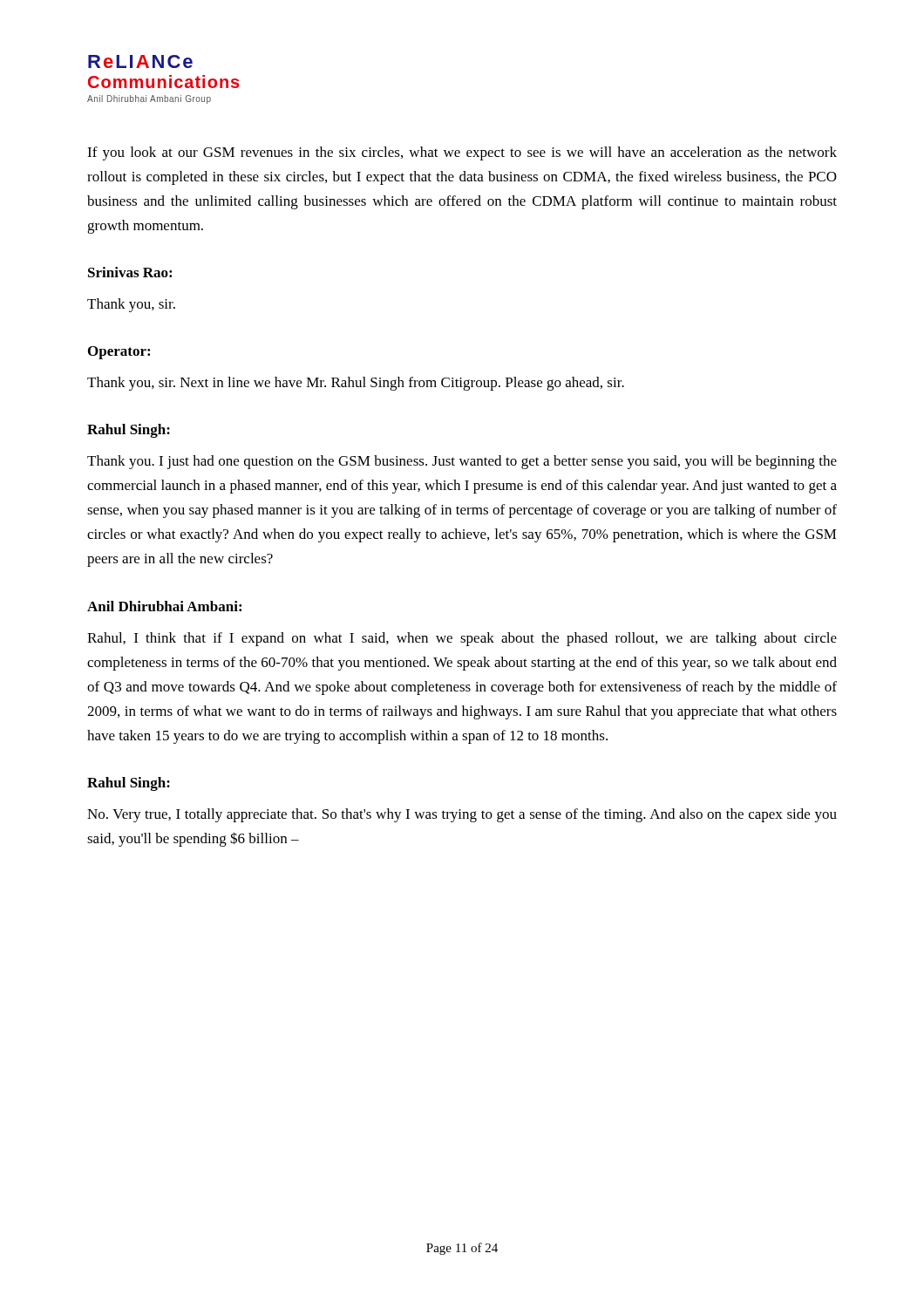Navigate to the text starting "Anil Dhirubhai Ambani:"
Screen dimensions: 1308x924
[165, 606]
